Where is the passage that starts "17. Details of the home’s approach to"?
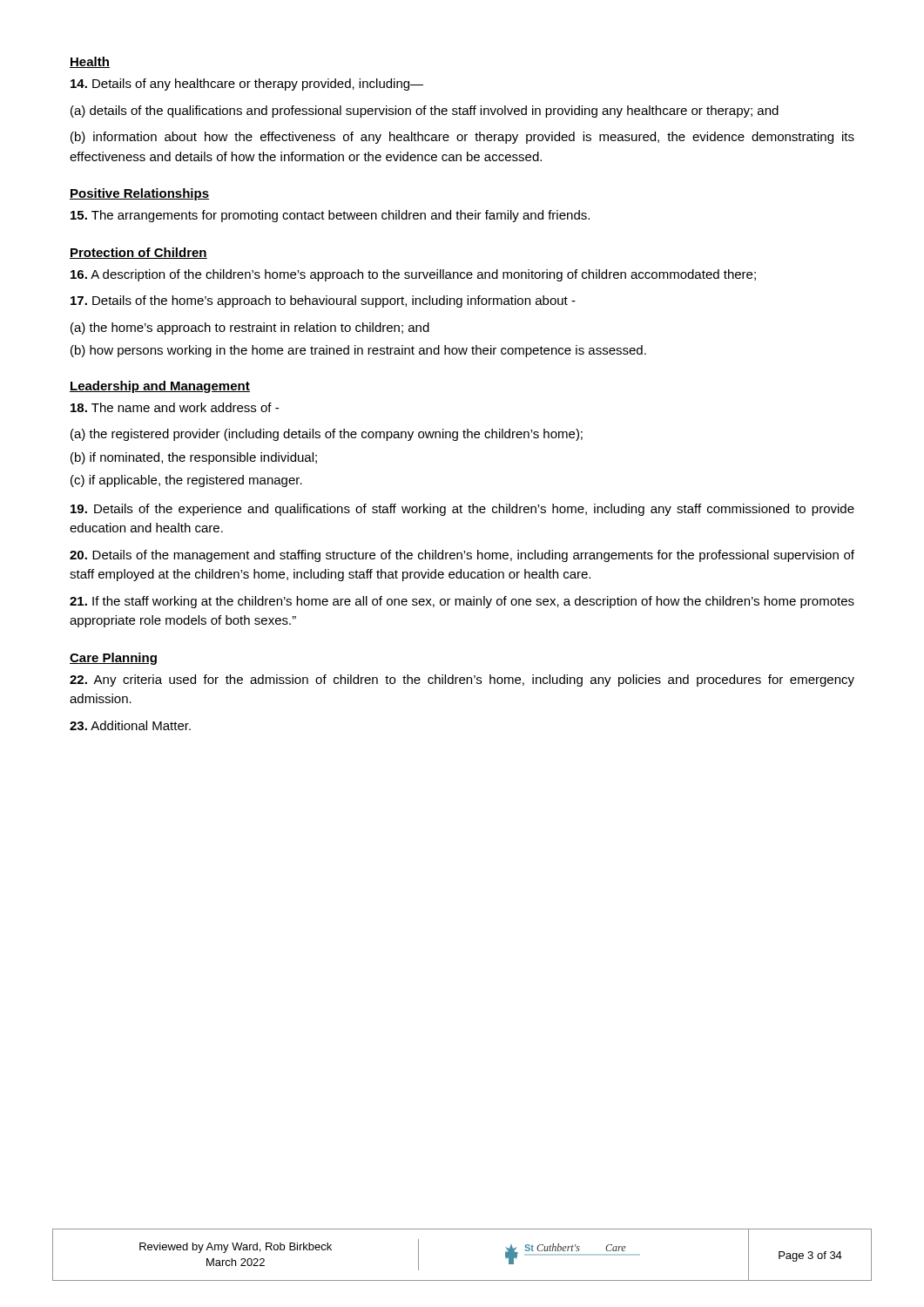Viewport: 924px width, 1307px height. coord(323,300)
